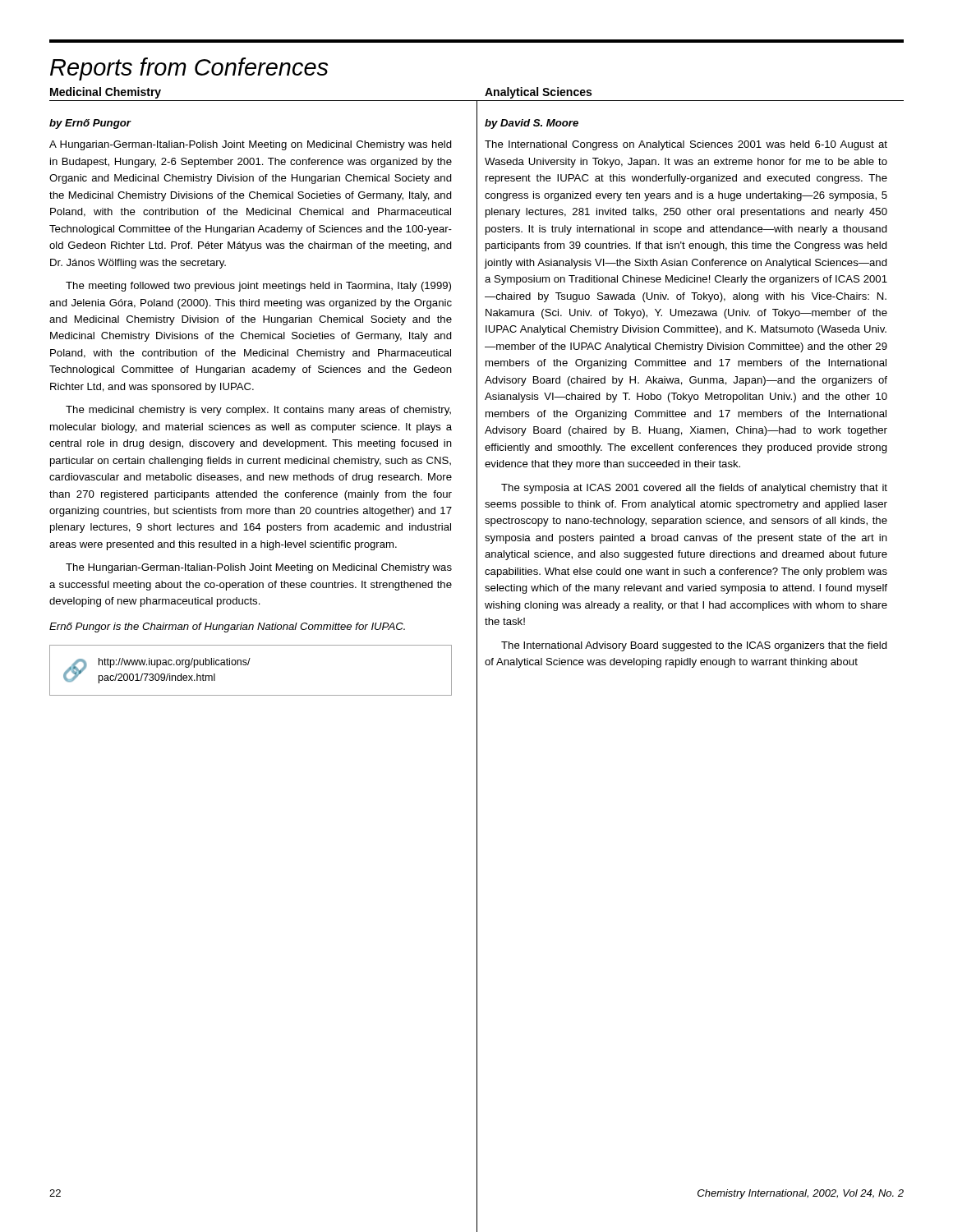The width and height of the screenshot is (953, 1232).
Task: Point to the text starting "The Hungarian-German-Italian-Polish Joint Meeting on Medicinal Chemistry"
Action: [251, 584]
